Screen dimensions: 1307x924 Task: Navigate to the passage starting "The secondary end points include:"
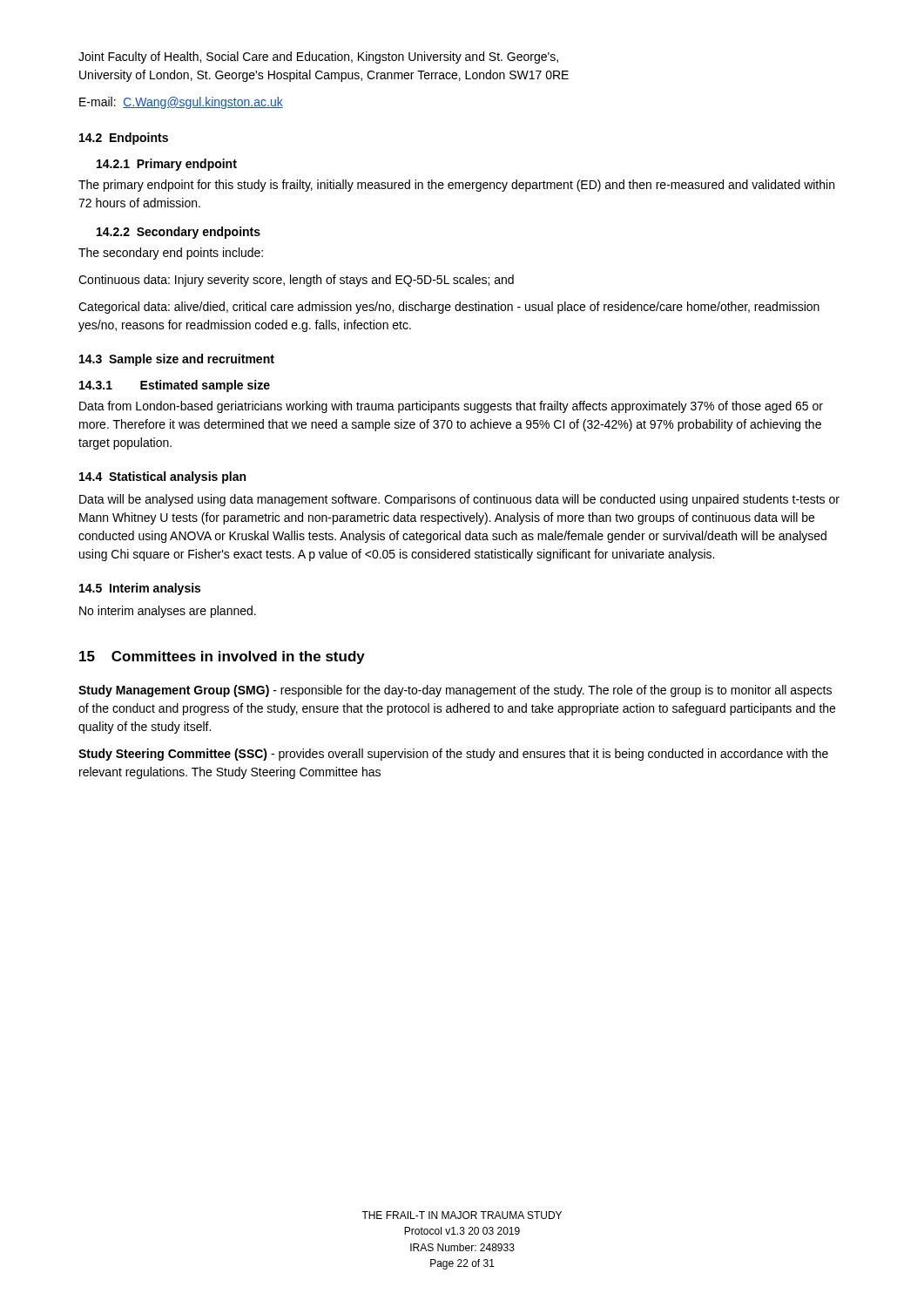pyautogui.click(x=171, y=253)
